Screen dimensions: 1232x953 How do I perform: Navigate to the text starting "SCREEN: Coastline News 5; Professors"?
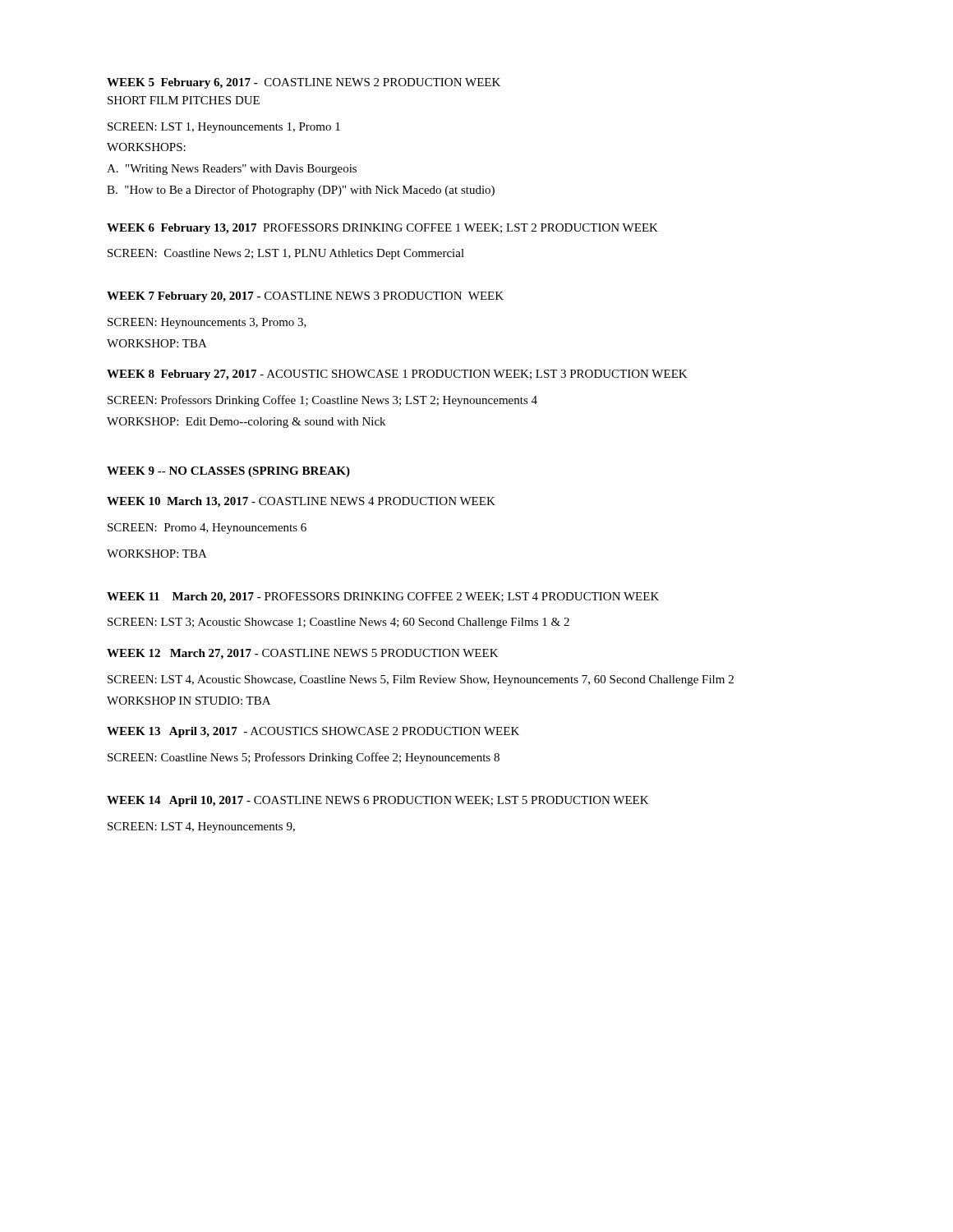click(x=476, y=758)
